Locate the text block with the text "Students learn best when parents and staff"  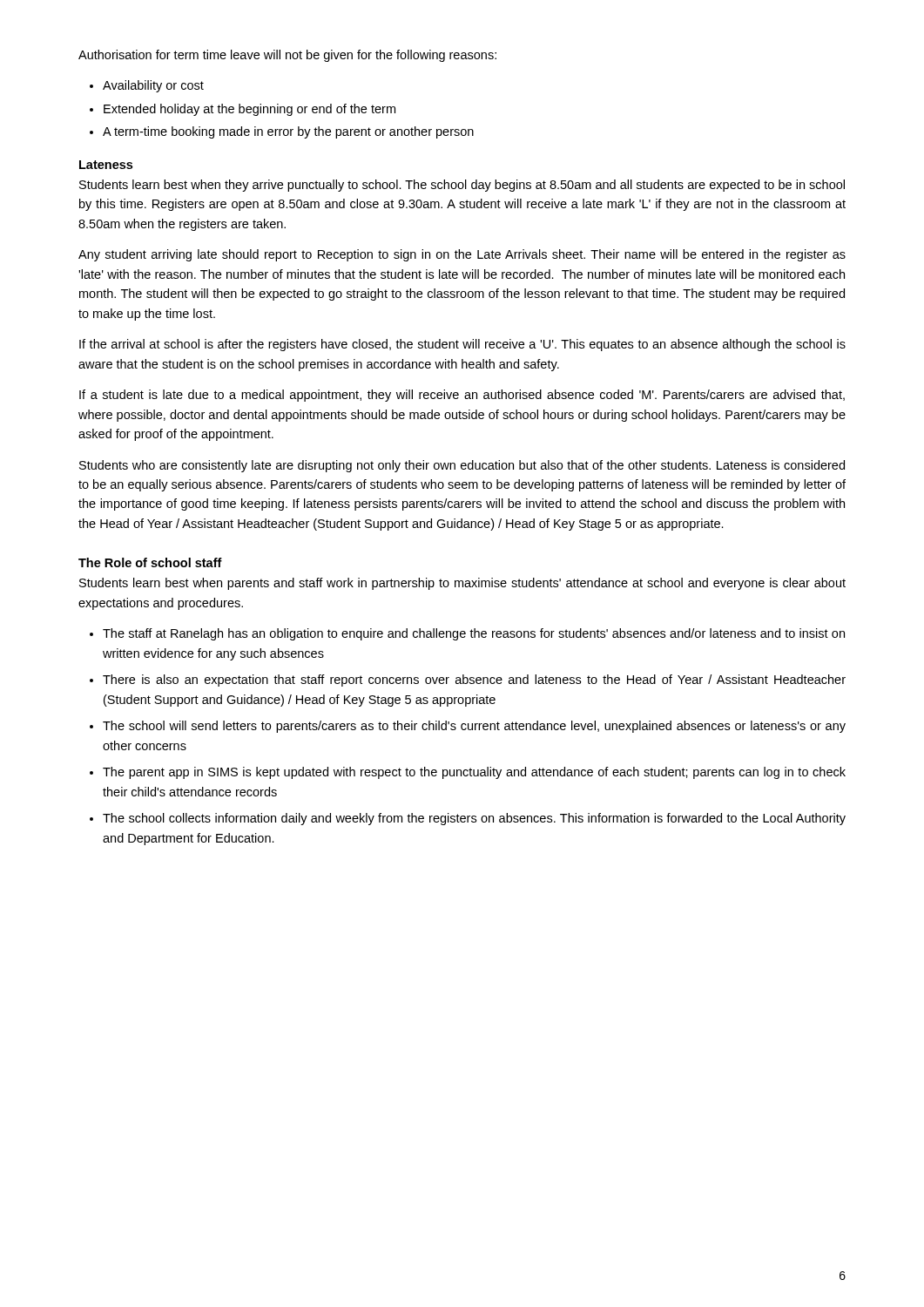tap(462, 593)
